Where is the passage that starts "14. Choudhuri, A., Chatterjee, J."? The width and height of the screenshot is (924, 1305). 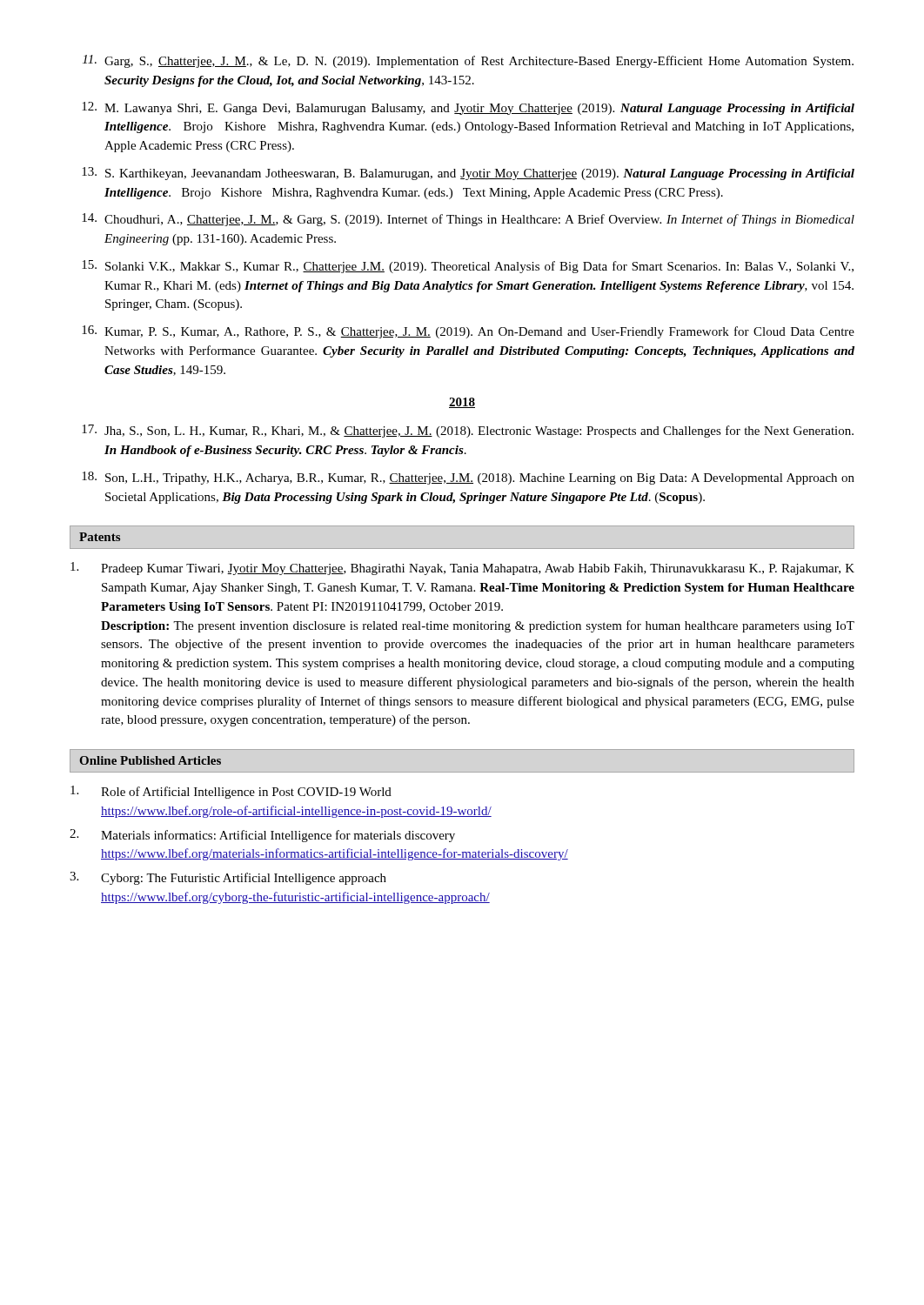[x=462, y=230]
